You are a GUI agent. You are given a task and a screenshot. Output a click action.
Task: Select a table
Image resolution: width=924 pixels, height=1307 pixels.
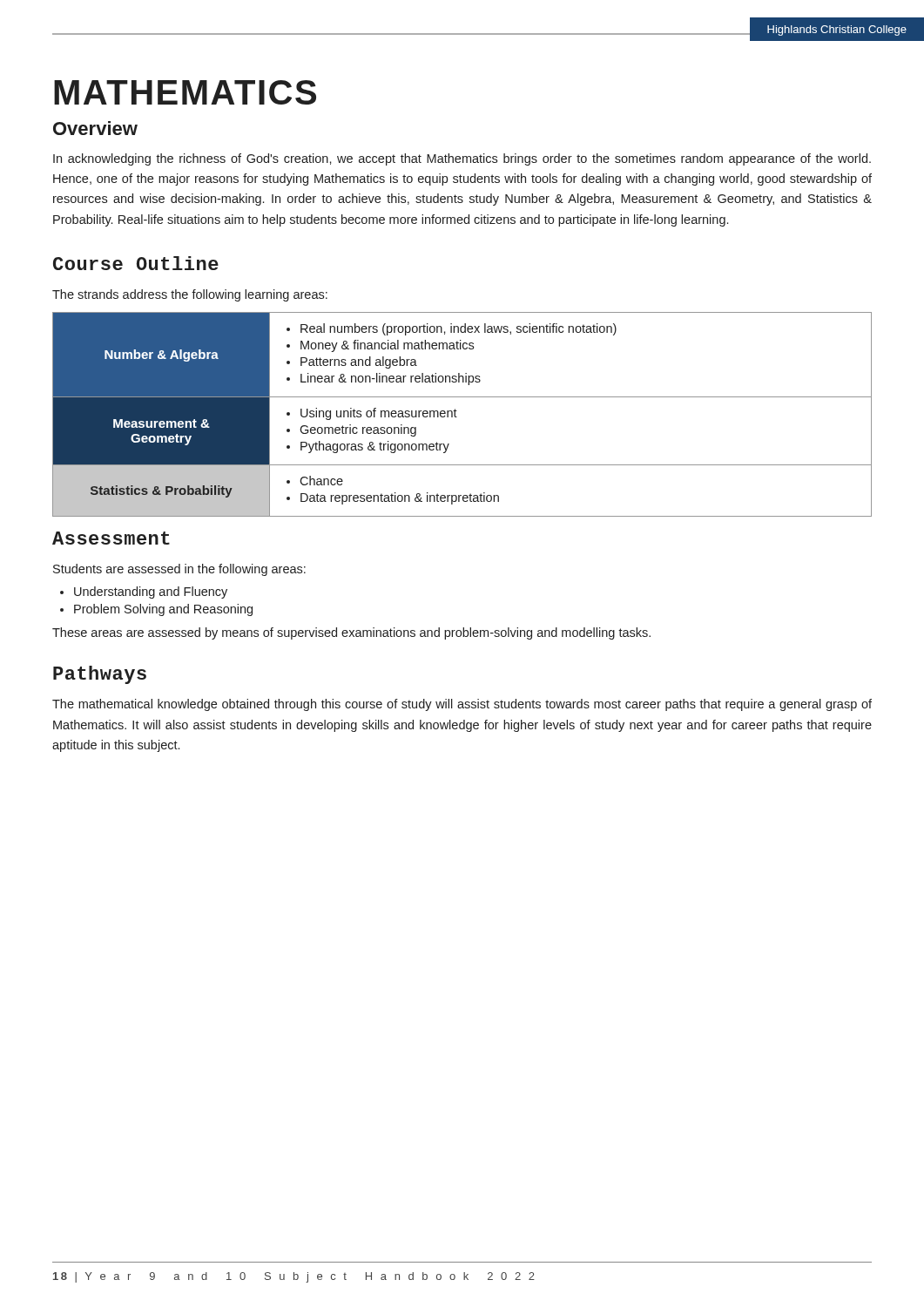click(x=462, y=414)
